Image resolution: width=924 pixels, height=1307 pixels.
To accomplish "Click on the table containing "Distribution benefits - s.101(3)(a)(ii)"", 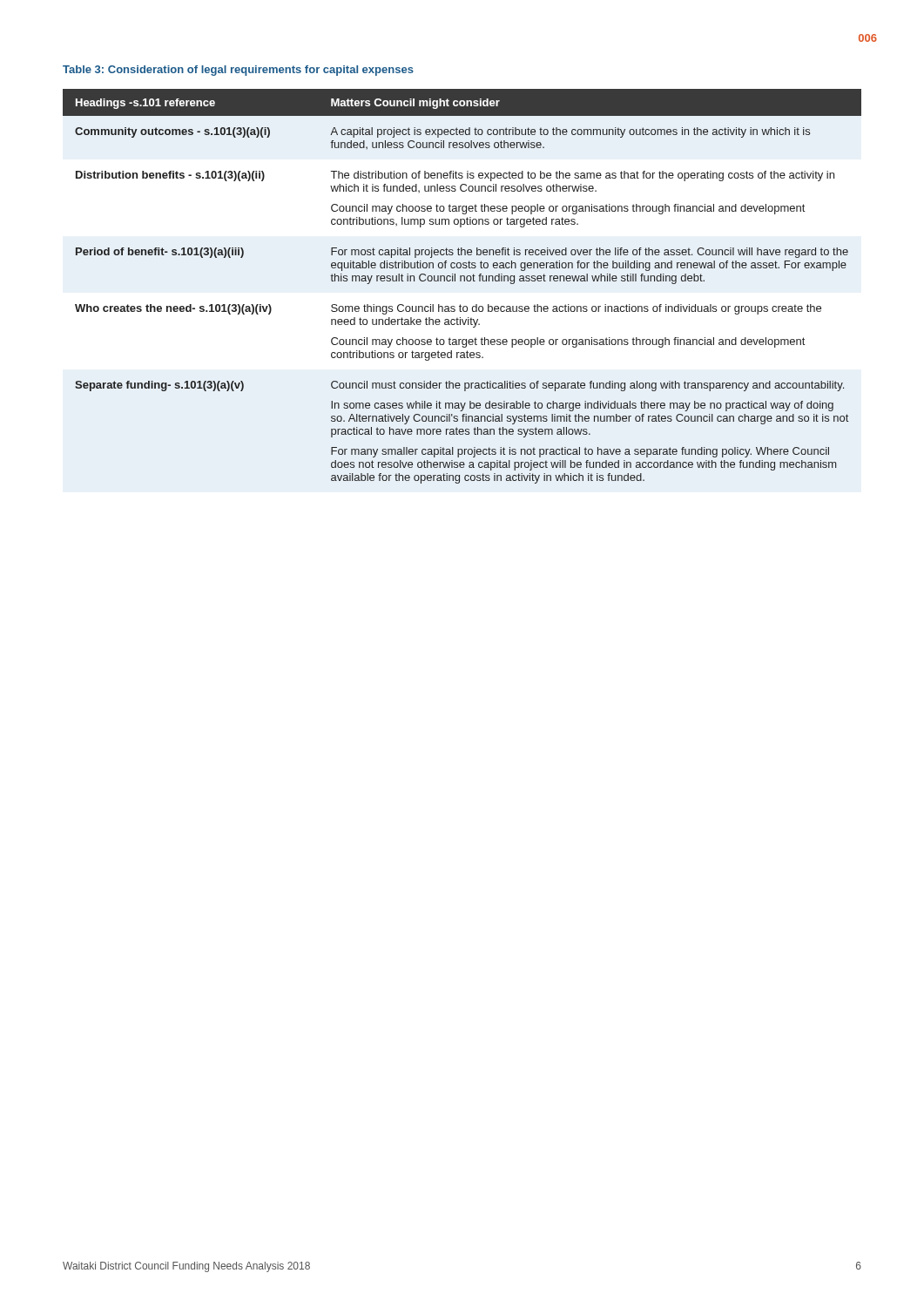I will click(462, 291).
